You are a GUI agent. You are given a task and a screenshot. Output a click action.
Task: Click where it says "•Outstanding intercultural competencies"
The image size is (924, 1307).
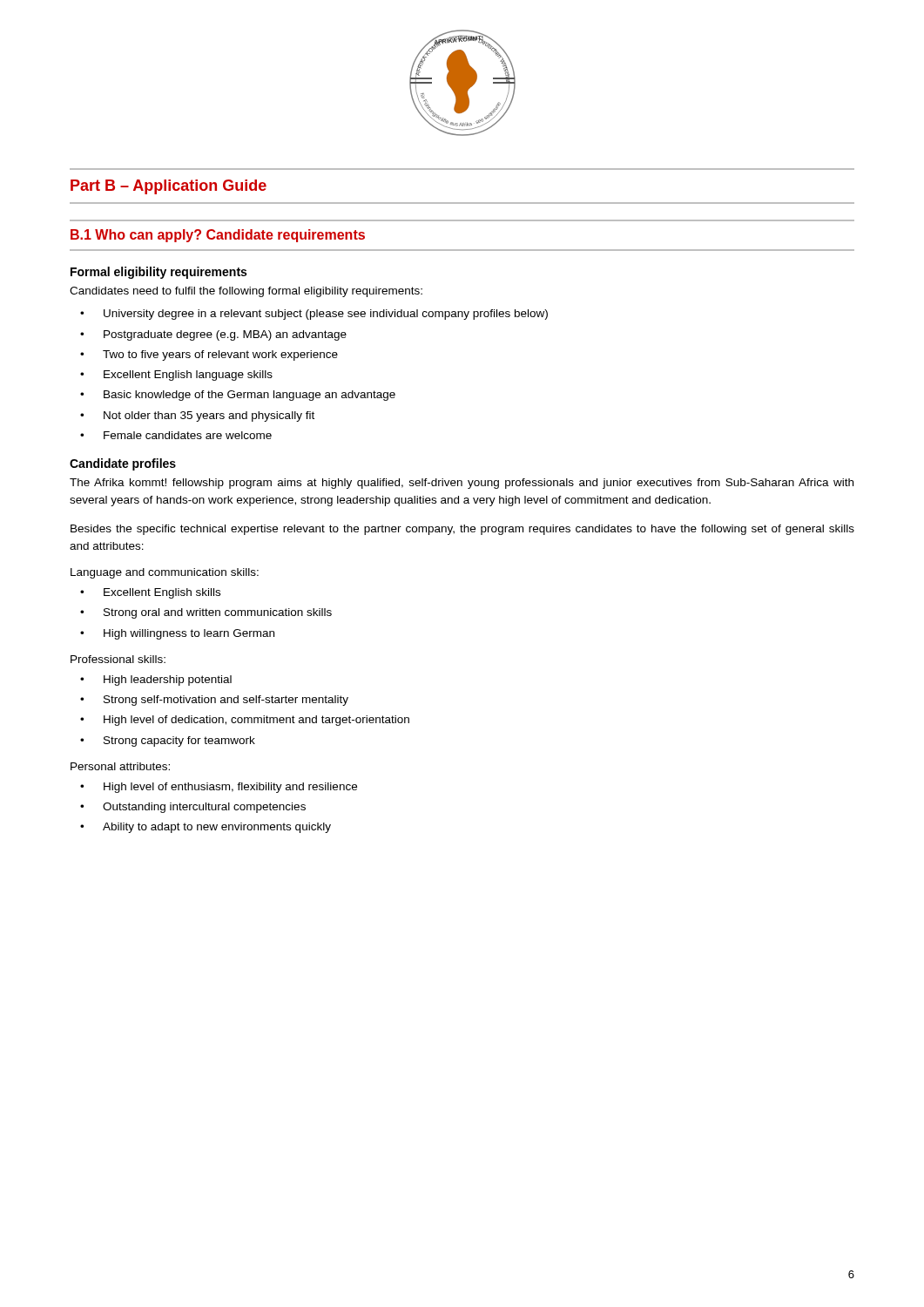click(193, 808)
